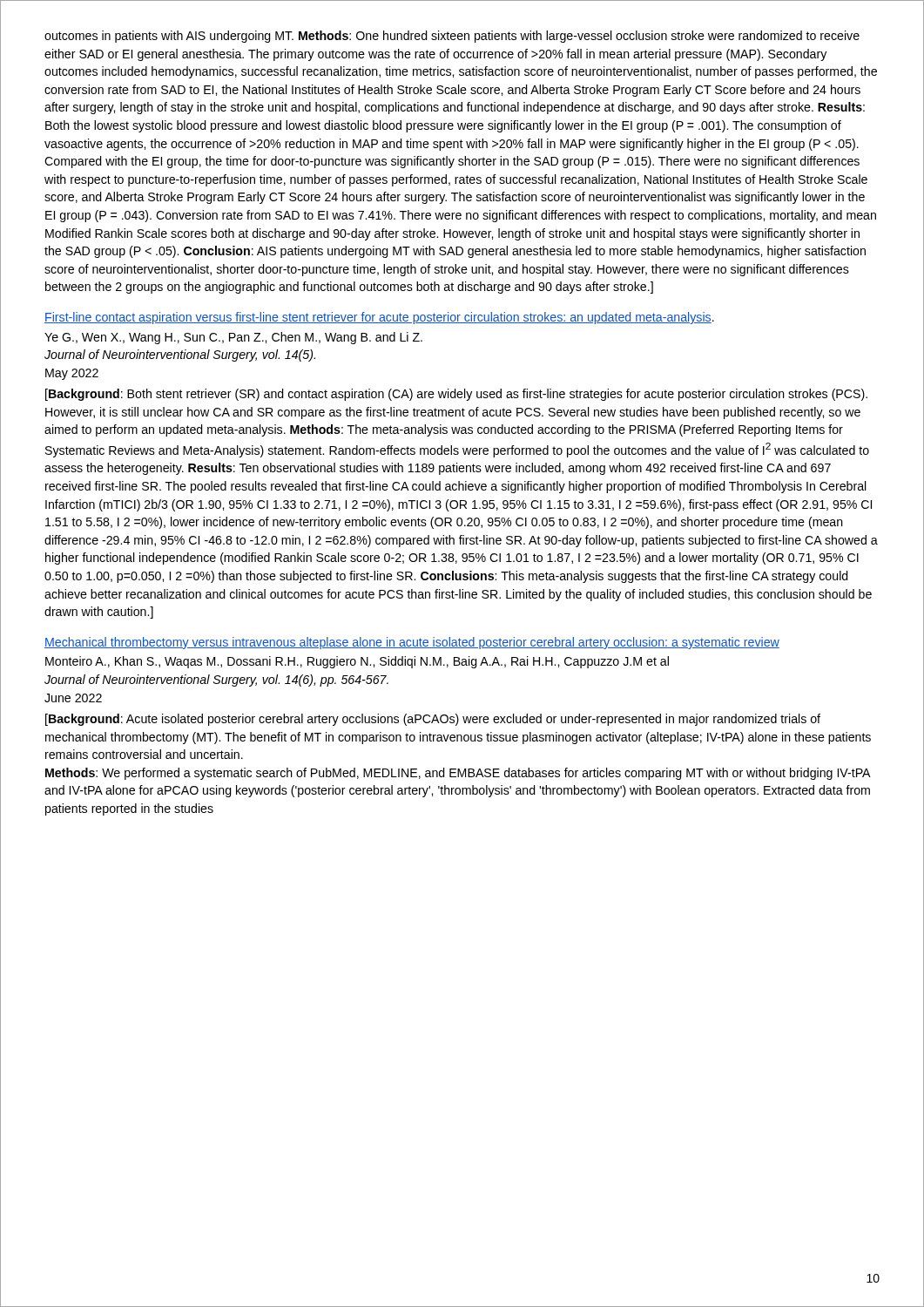Viewport: 924px width, 1307px height.
Task: Find the block on this page that starts "[Background: Both stent retriever"
Action: point(461,503)
